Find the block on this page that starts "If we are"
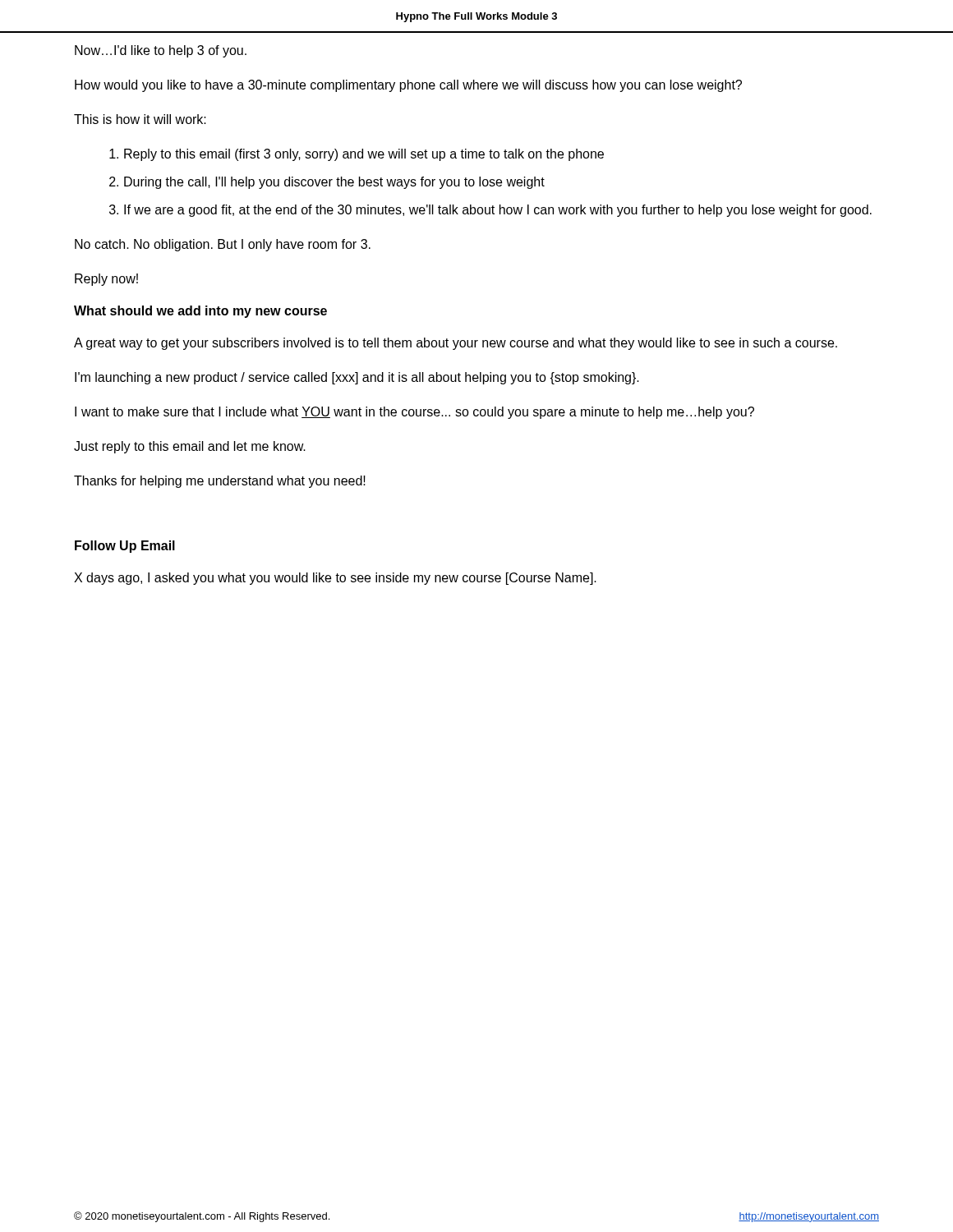This screenshot has width=953, height=1232. point(498,210)
